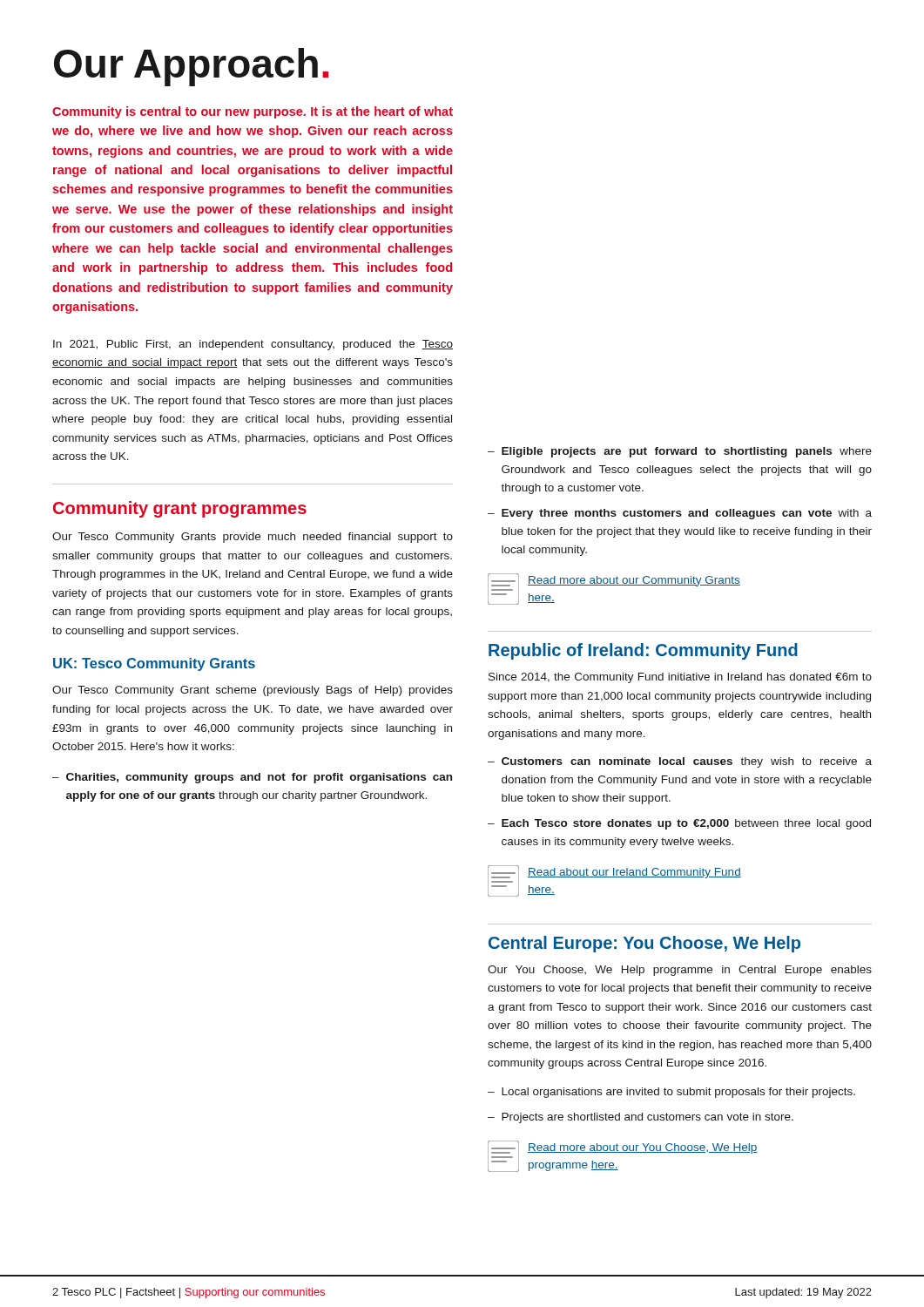The image size is (924, 1307).
Task: Find the element starting "UK: Tesco Community"
Action: point(154,663)
